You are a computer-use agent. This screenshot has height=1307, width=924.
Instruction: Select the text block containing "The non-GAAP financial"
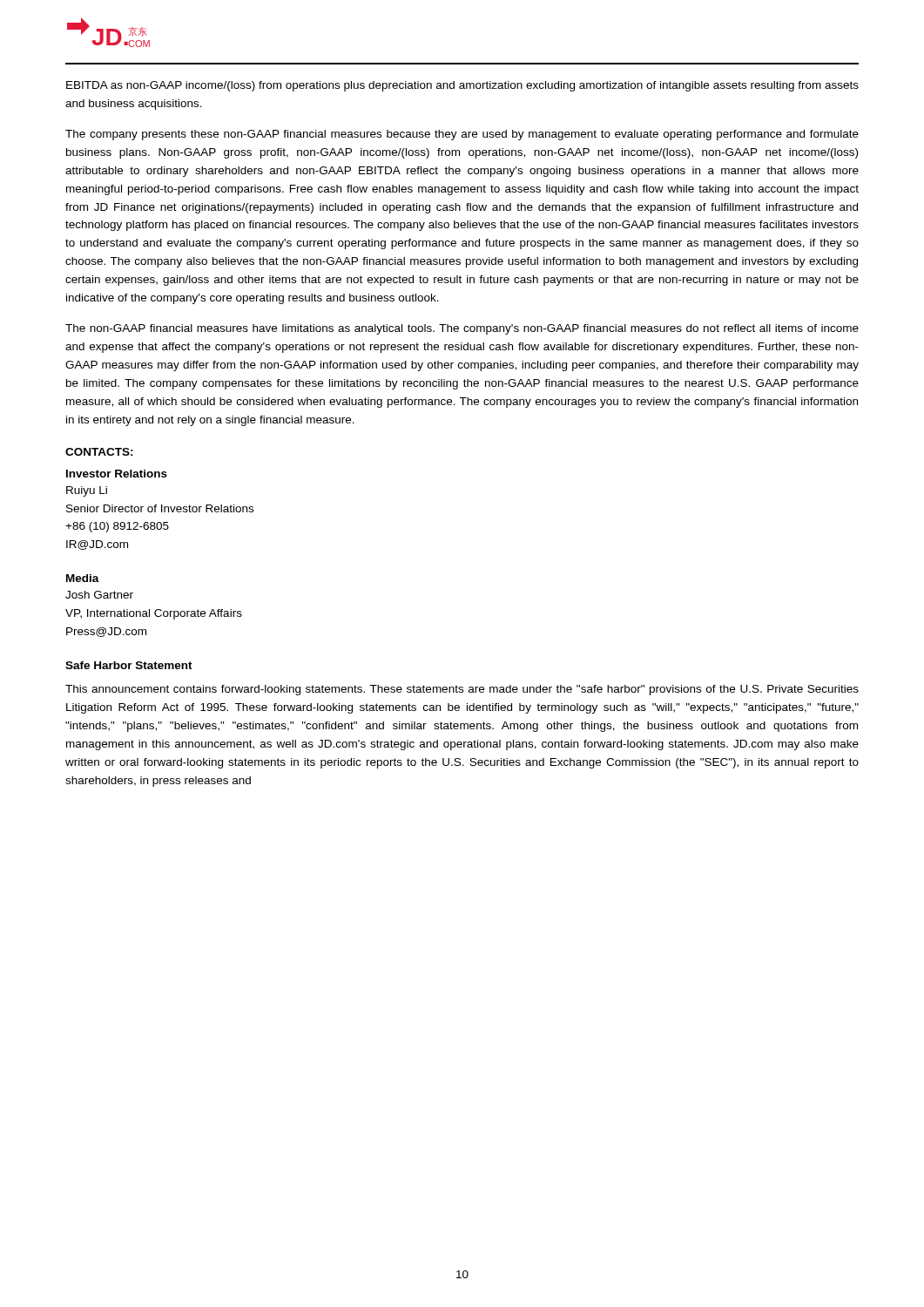(x=462, y=374)
